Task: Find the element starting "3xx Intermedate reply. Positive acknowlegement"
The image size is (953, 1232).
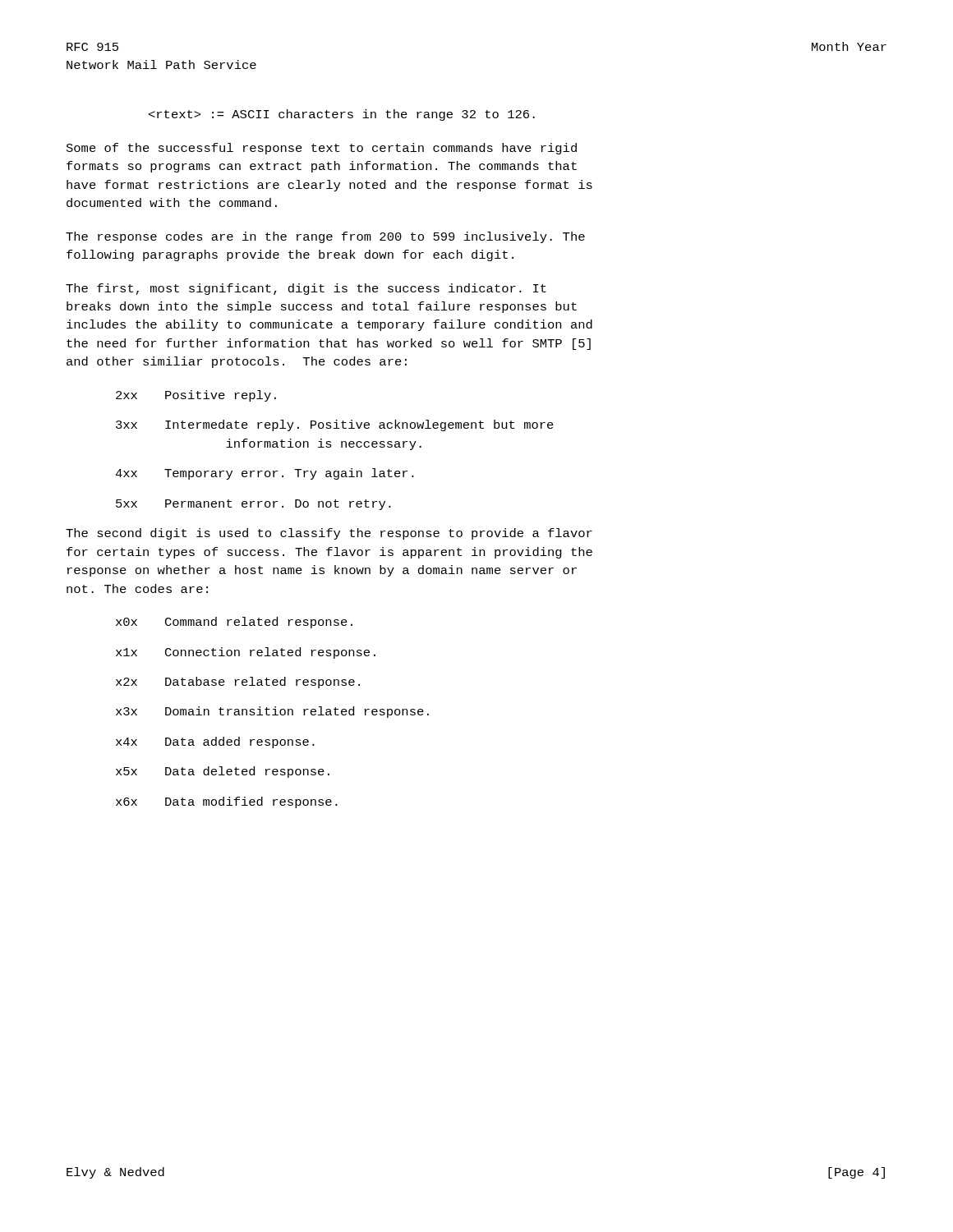Action: [501, 435]
